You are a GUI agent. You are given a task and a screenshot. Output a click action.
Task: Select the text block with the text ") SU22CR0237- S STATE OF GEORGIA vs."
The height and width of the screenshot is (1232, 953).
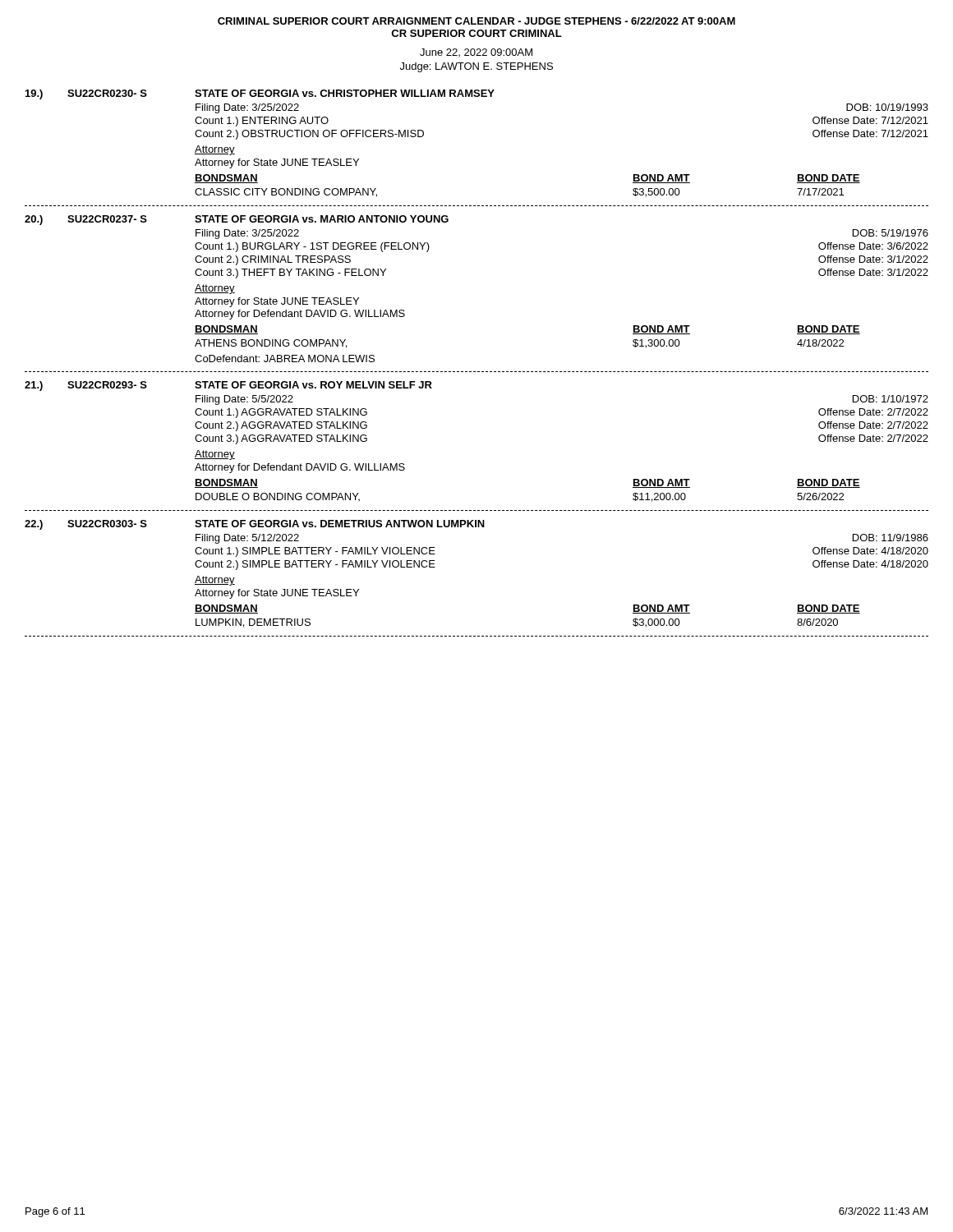click(x=237, y=220)
